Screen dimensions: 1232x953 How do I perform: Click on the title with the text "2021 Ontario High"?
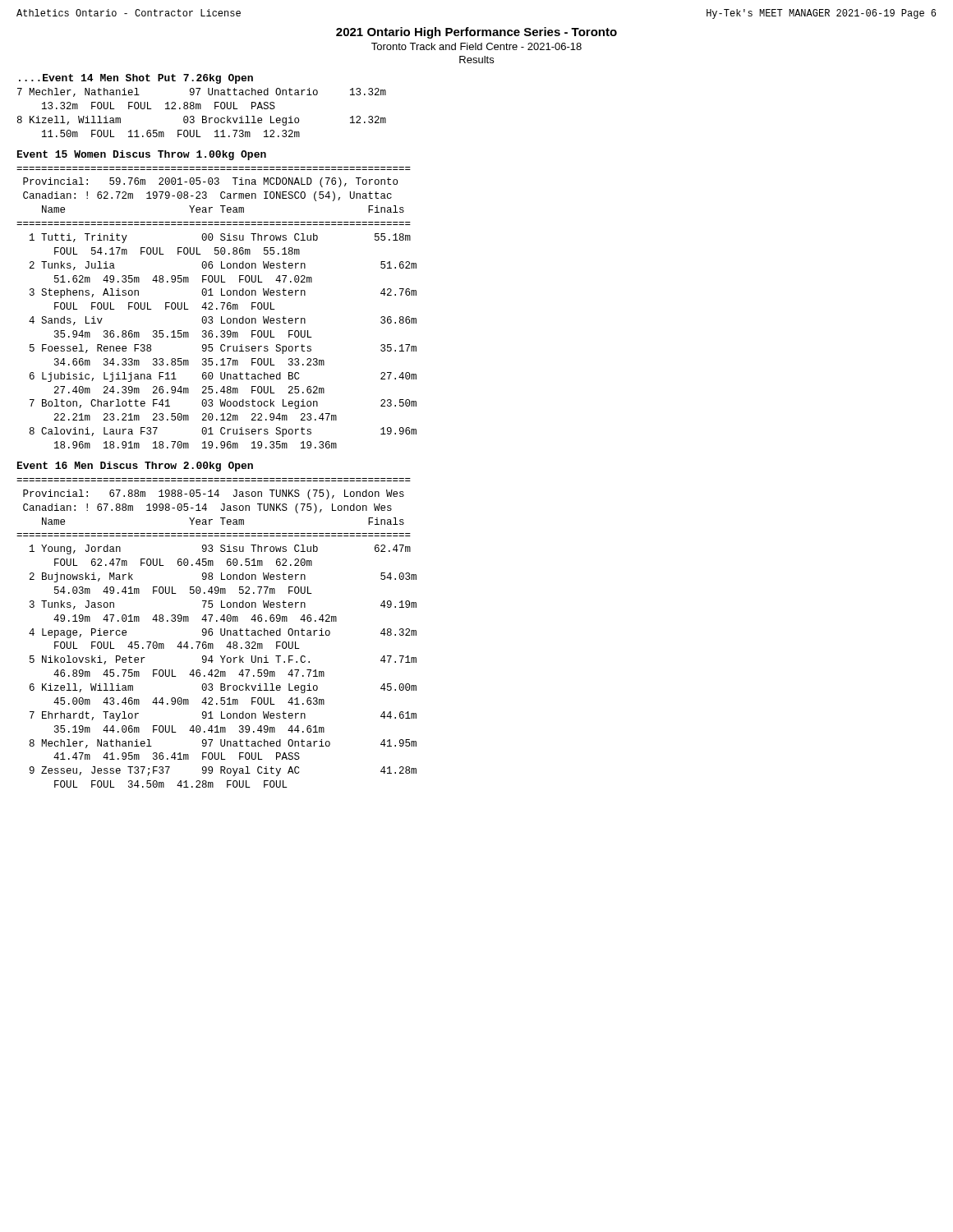[x=476, y=32]
